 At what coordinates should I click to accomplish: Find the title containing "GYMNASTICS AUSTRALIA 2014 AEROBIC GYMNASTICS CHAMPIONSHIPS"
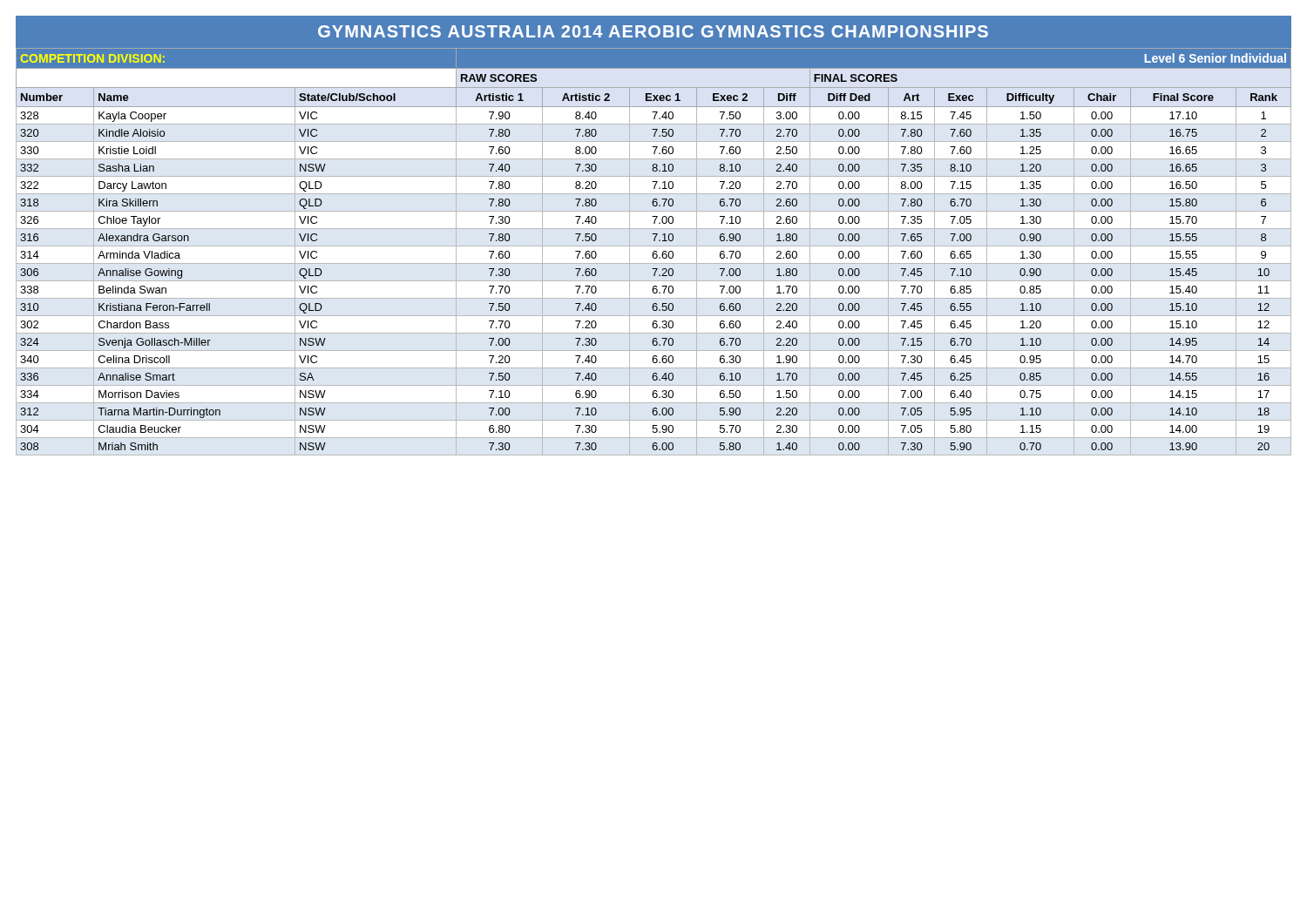point(654,32)
